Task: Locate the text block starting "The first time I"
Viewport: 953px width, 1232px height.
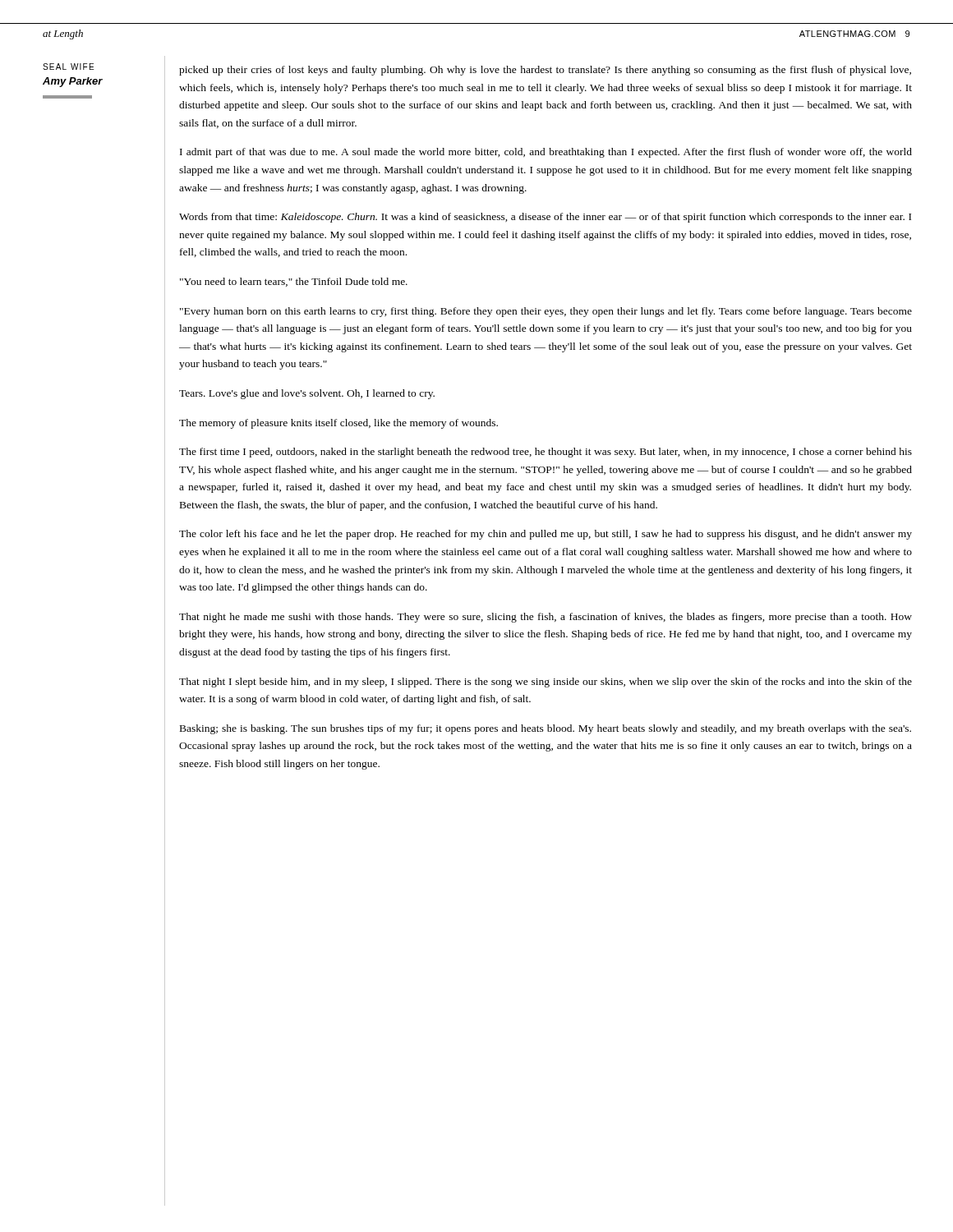Action: click(545, 478)
